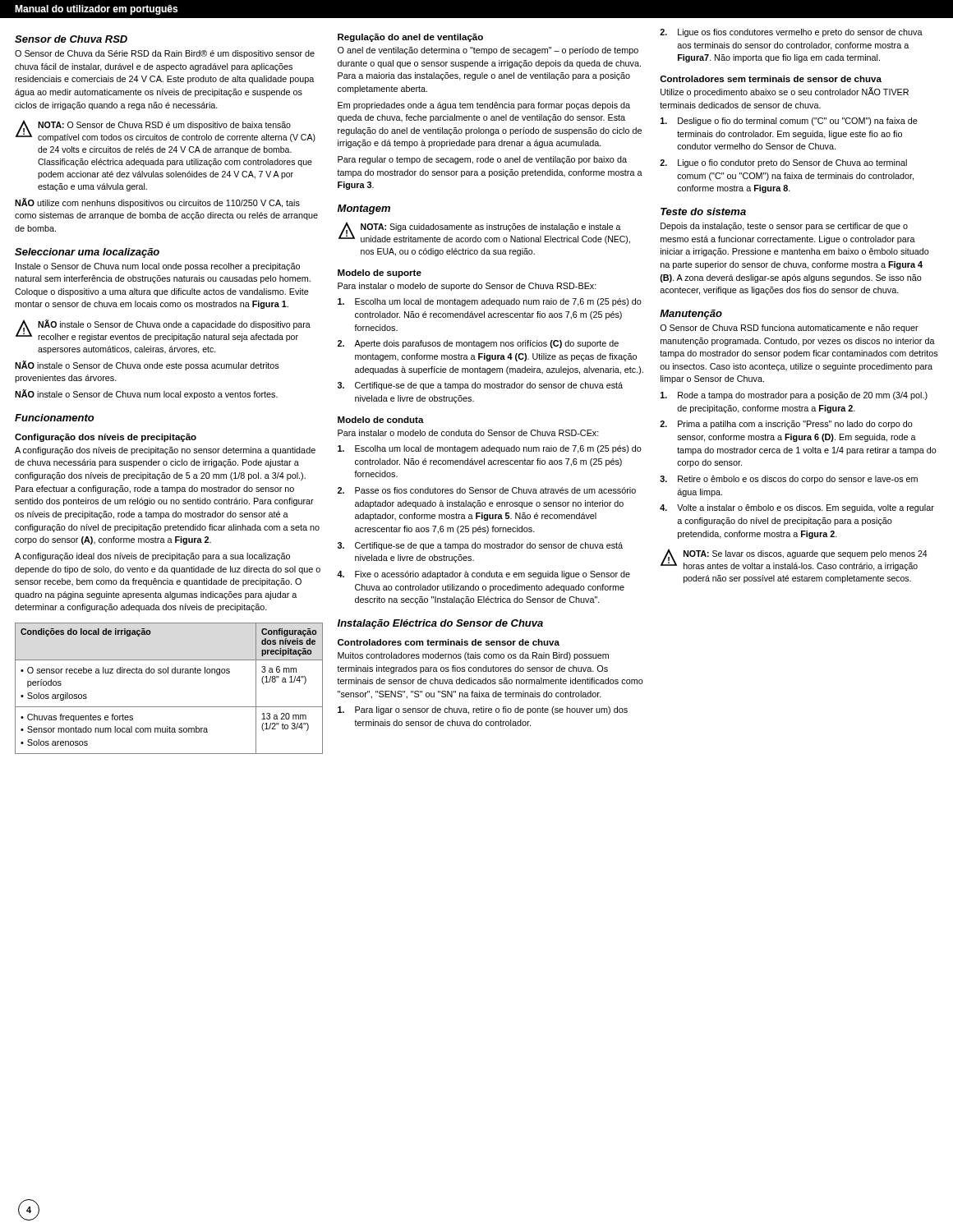The height and width of the screenshot is (1232, 953).
Task: Locate the text block starting "Instalação Eléctrica do Sensor"
Action: point(440,623)
